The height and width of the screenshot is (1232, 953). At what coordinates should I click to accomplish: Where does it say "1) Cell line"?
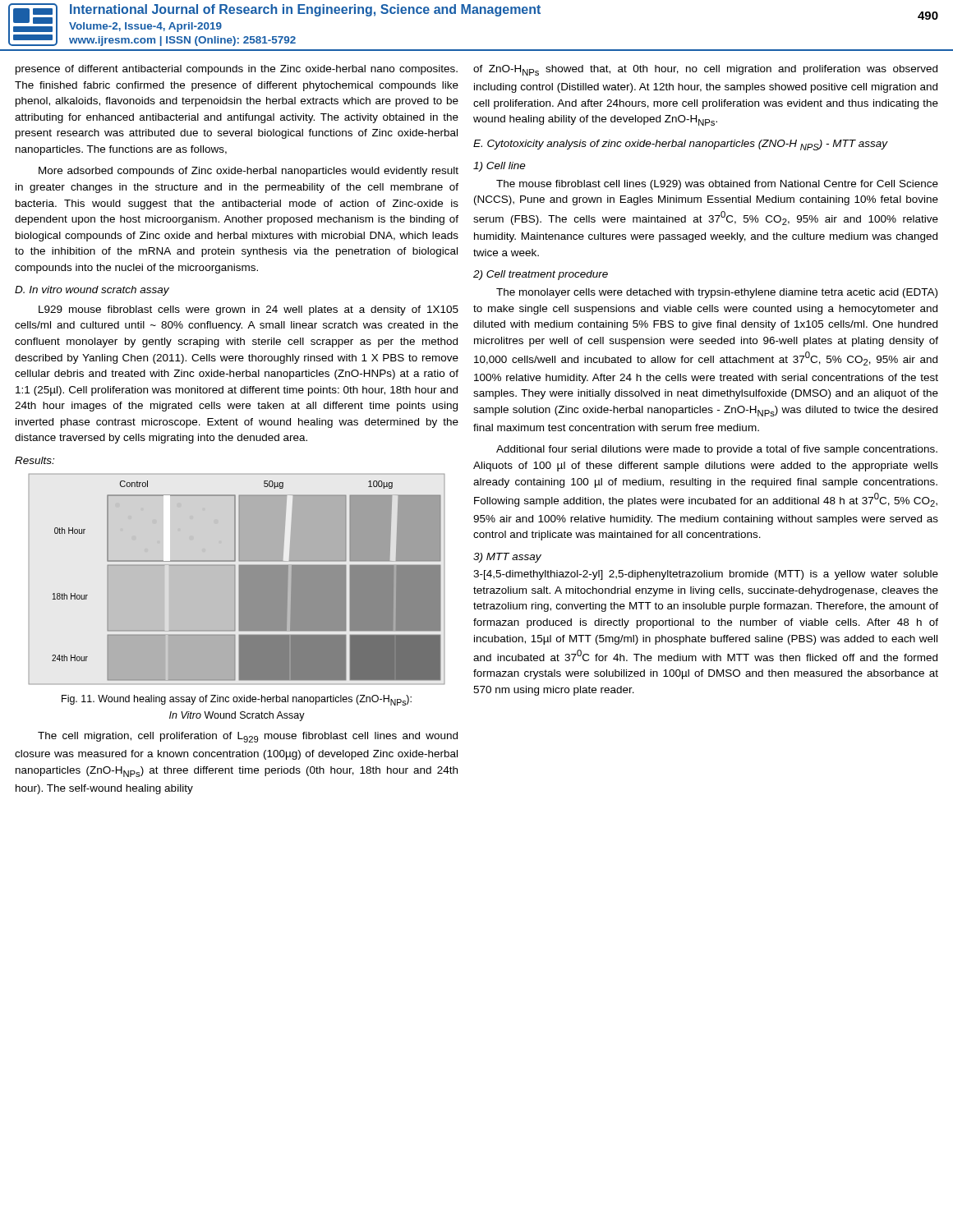[500, 167]
